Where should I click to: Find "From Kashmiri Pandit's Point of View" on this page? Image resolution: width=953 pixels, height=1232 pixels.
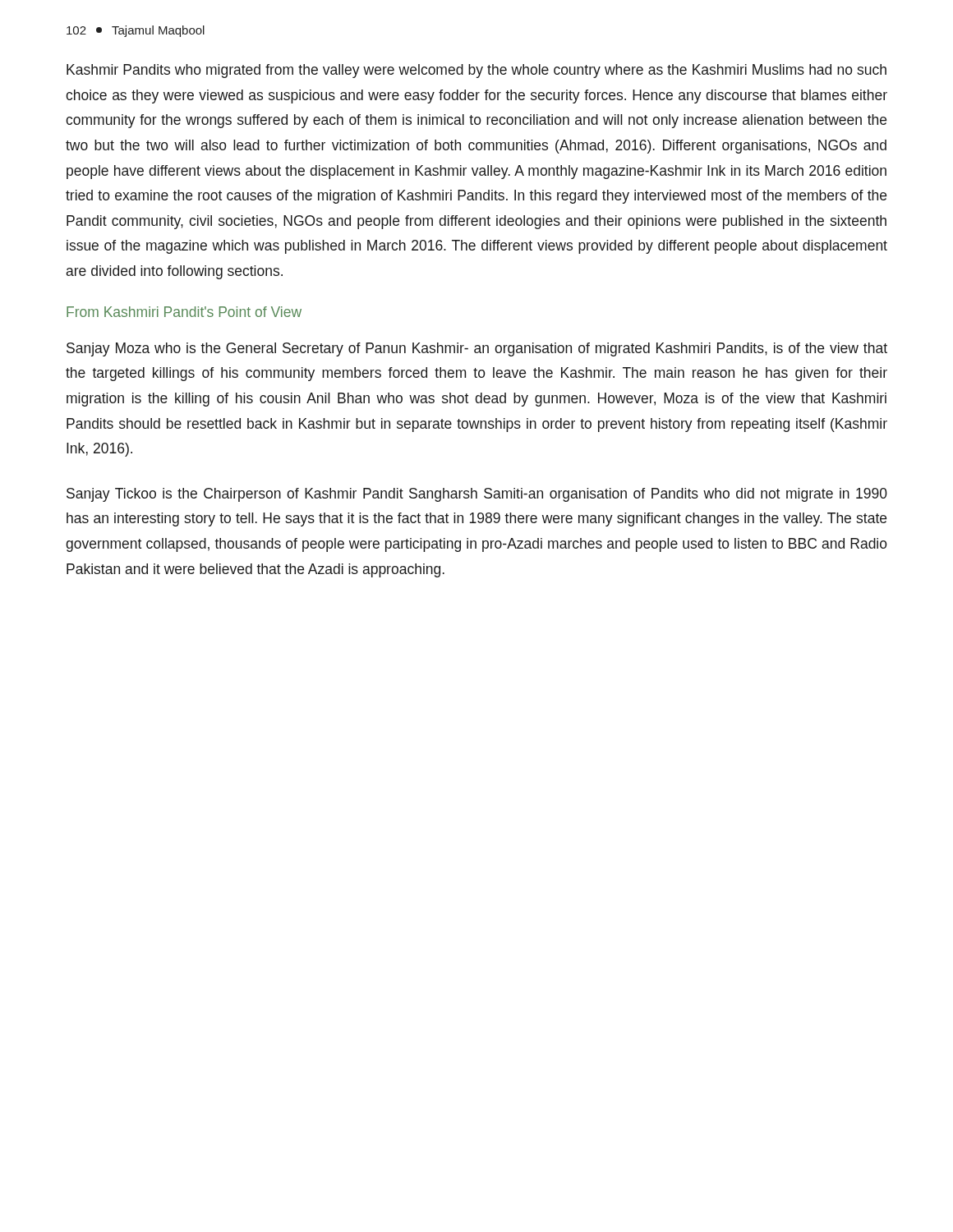coord(184,312)
